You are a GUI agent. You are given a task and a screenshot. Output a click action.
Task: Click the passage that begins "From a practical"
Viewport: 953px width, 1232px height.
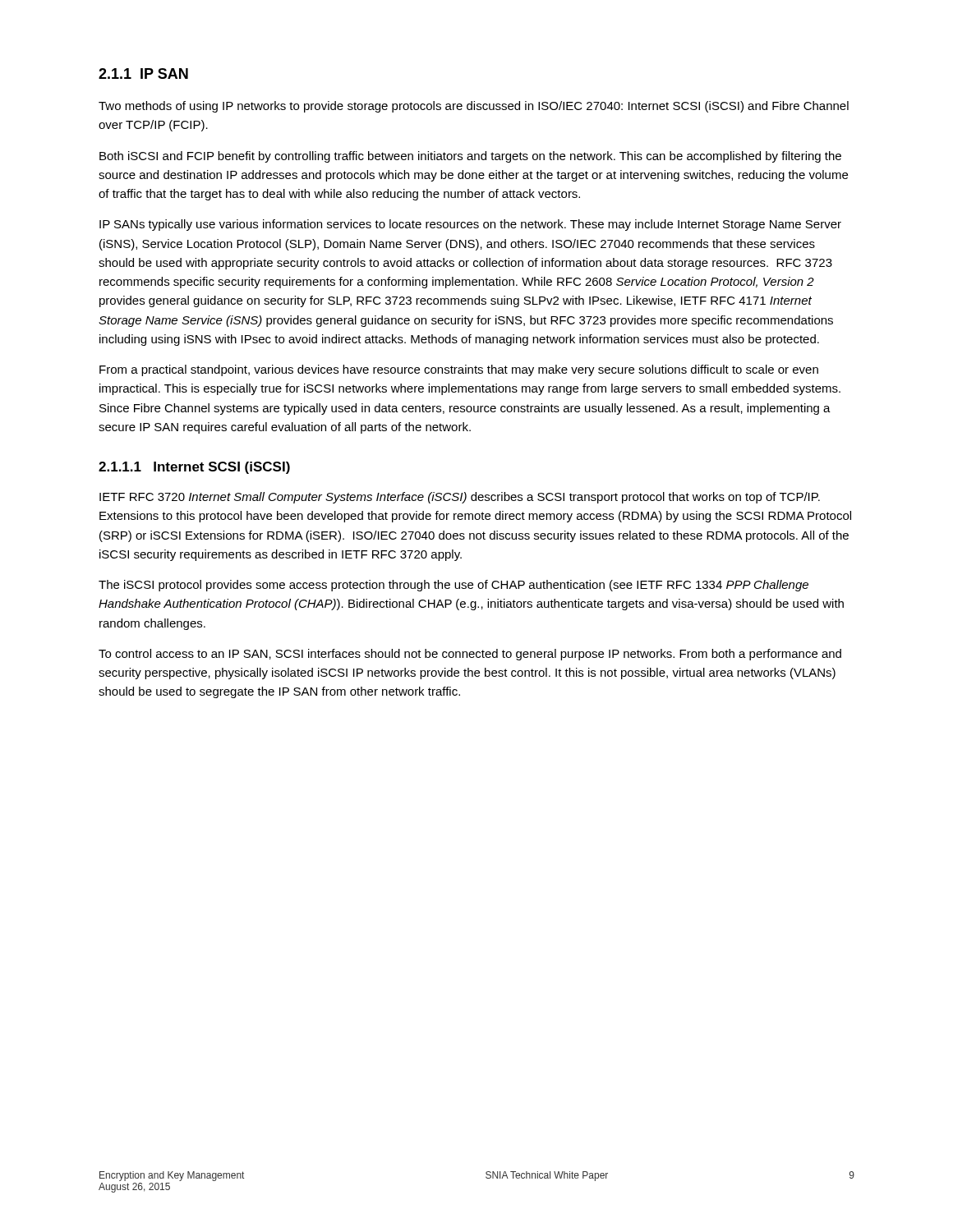[x=476, y=398]
